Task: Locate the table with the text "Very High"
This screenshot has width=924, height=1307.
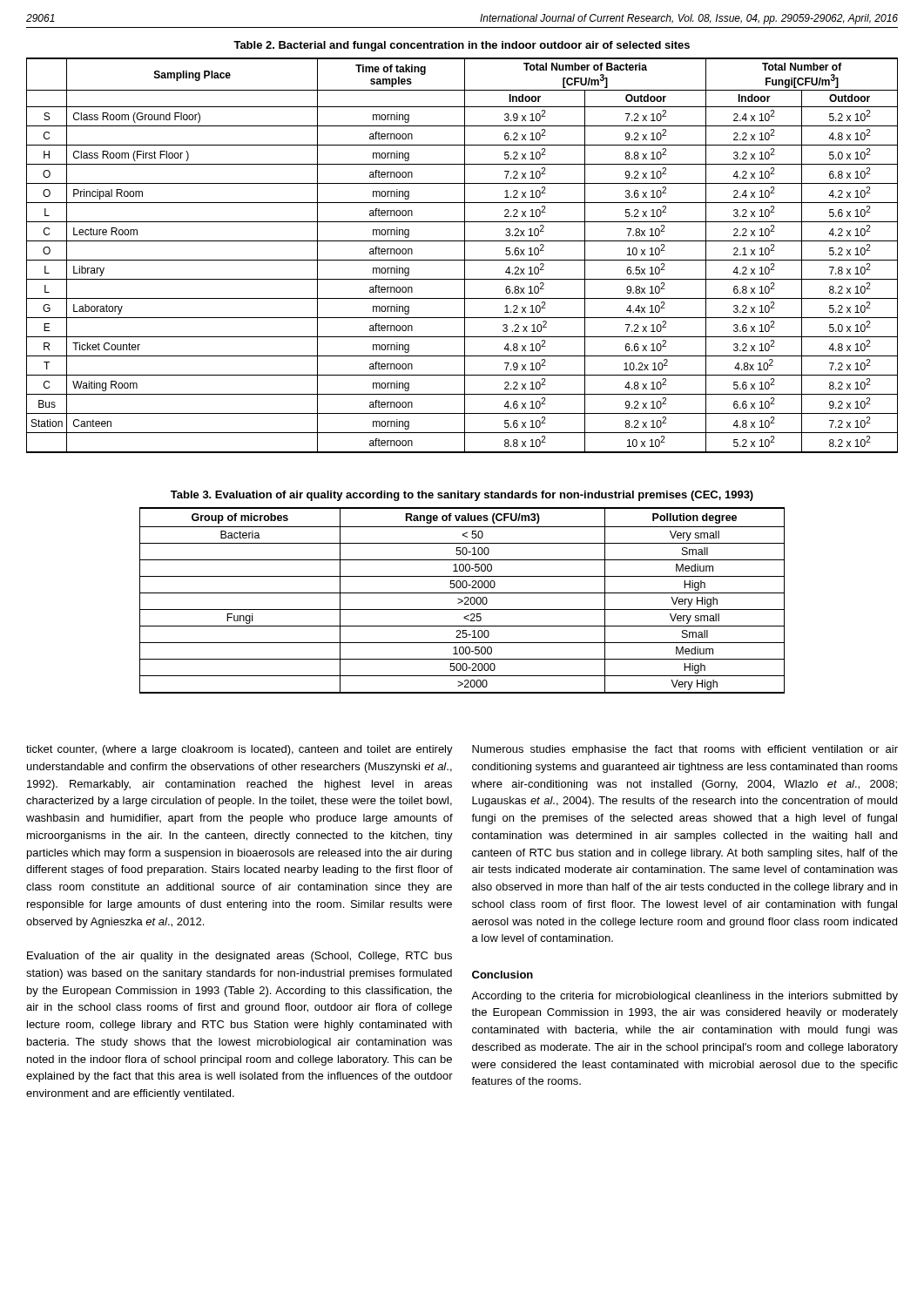Action: click(462, 600)
